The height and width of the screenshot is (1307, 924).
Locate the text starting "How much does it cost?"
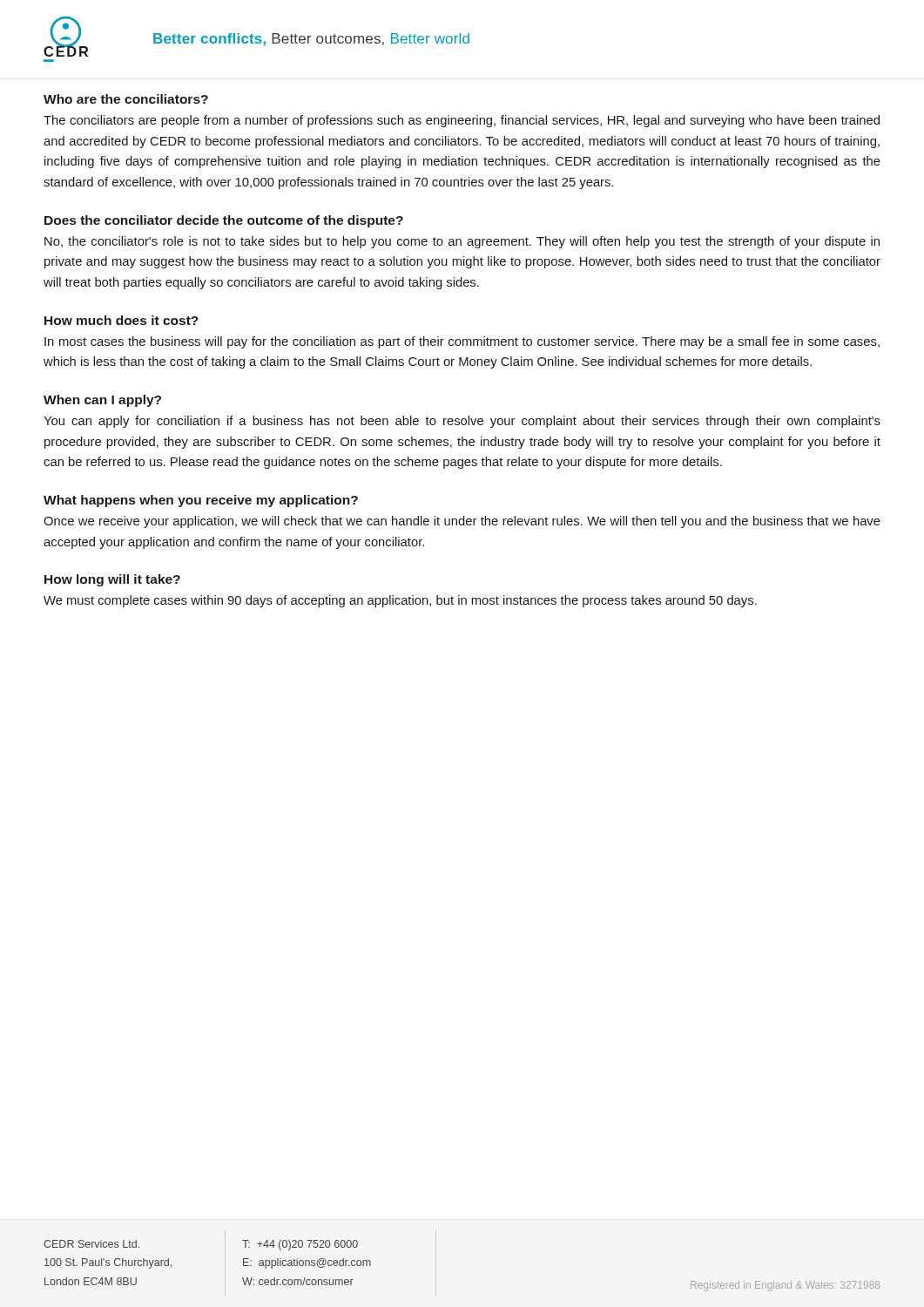click(x=121, y=320)
